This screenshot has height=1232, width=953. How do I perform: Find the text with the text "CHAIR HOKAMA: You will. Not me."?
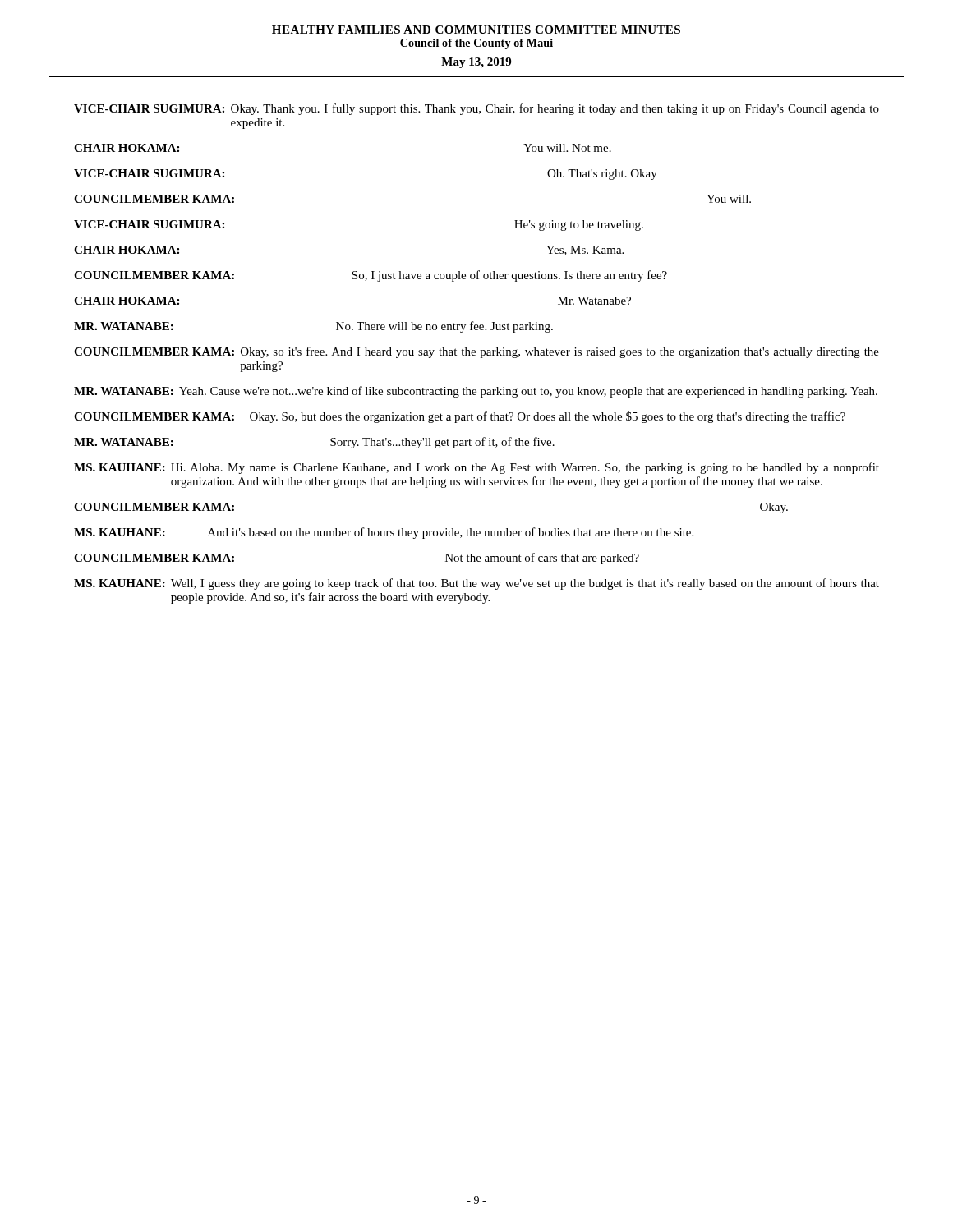(x=123, y=147)
